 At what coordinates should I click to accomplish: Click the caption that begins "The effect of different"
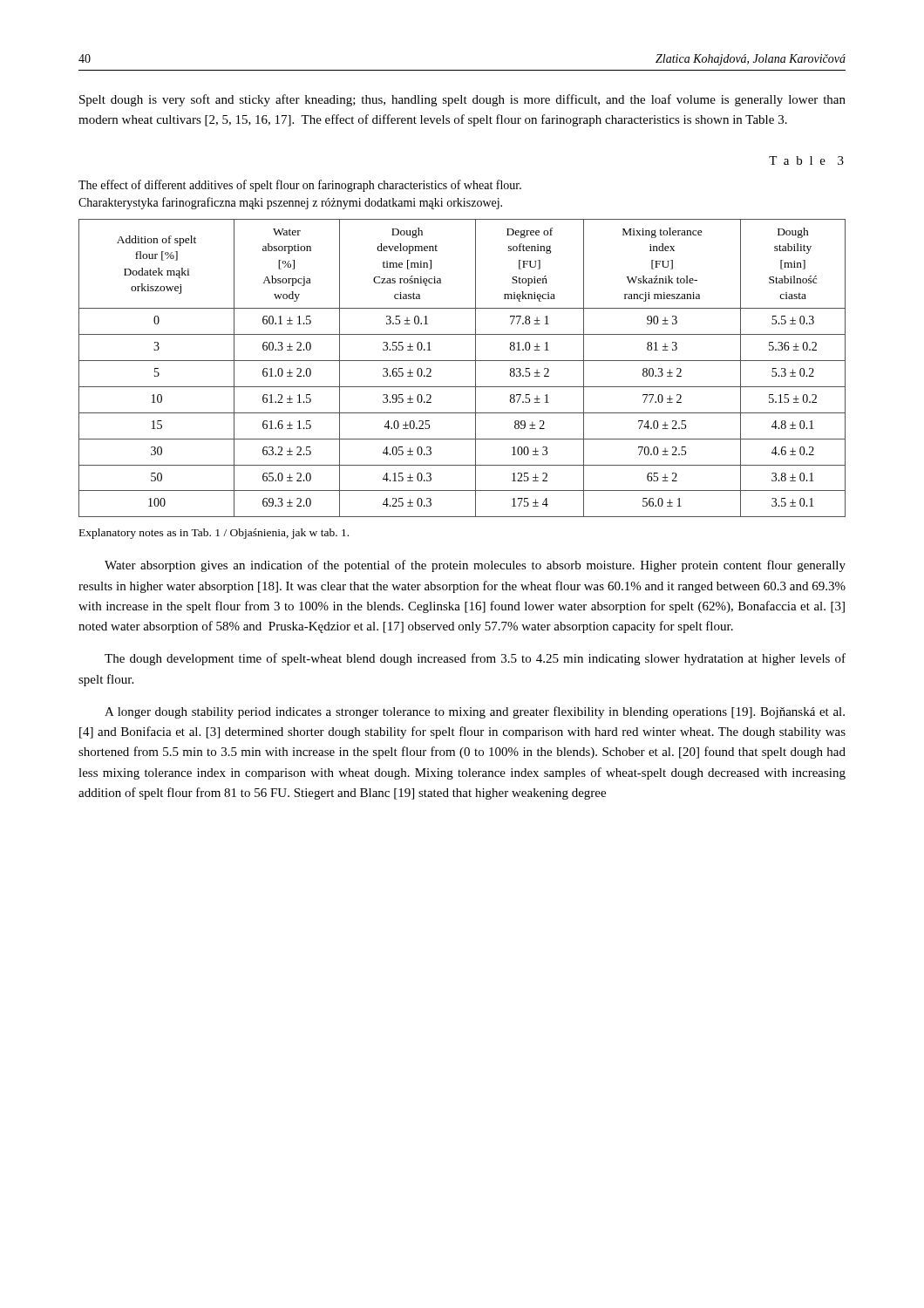pos(300,194)
